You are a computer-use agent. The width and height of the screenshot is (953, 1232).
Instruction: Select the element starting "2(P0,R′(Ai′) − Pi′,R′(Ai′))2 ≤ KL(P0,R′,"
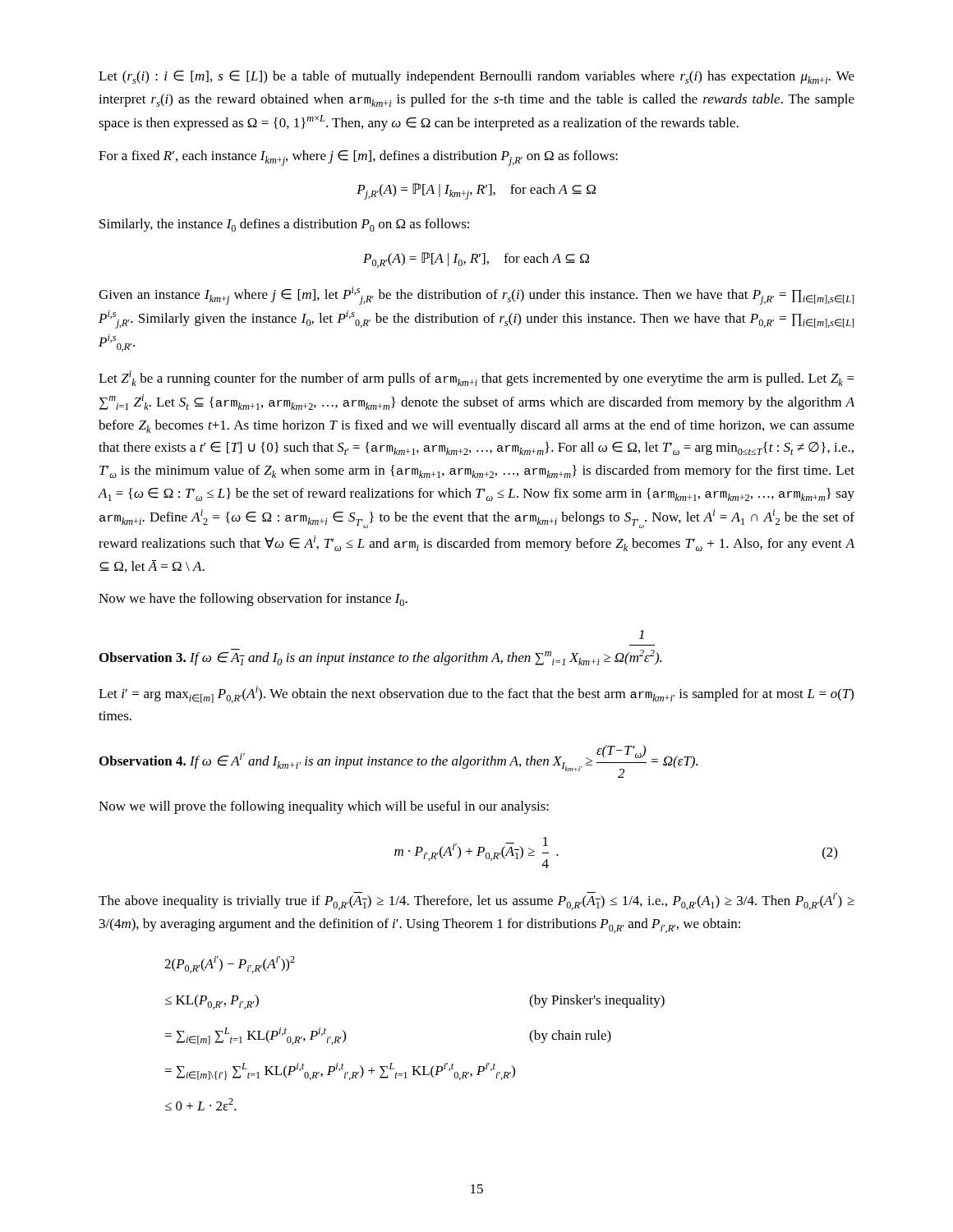click(x=230, y=965)
